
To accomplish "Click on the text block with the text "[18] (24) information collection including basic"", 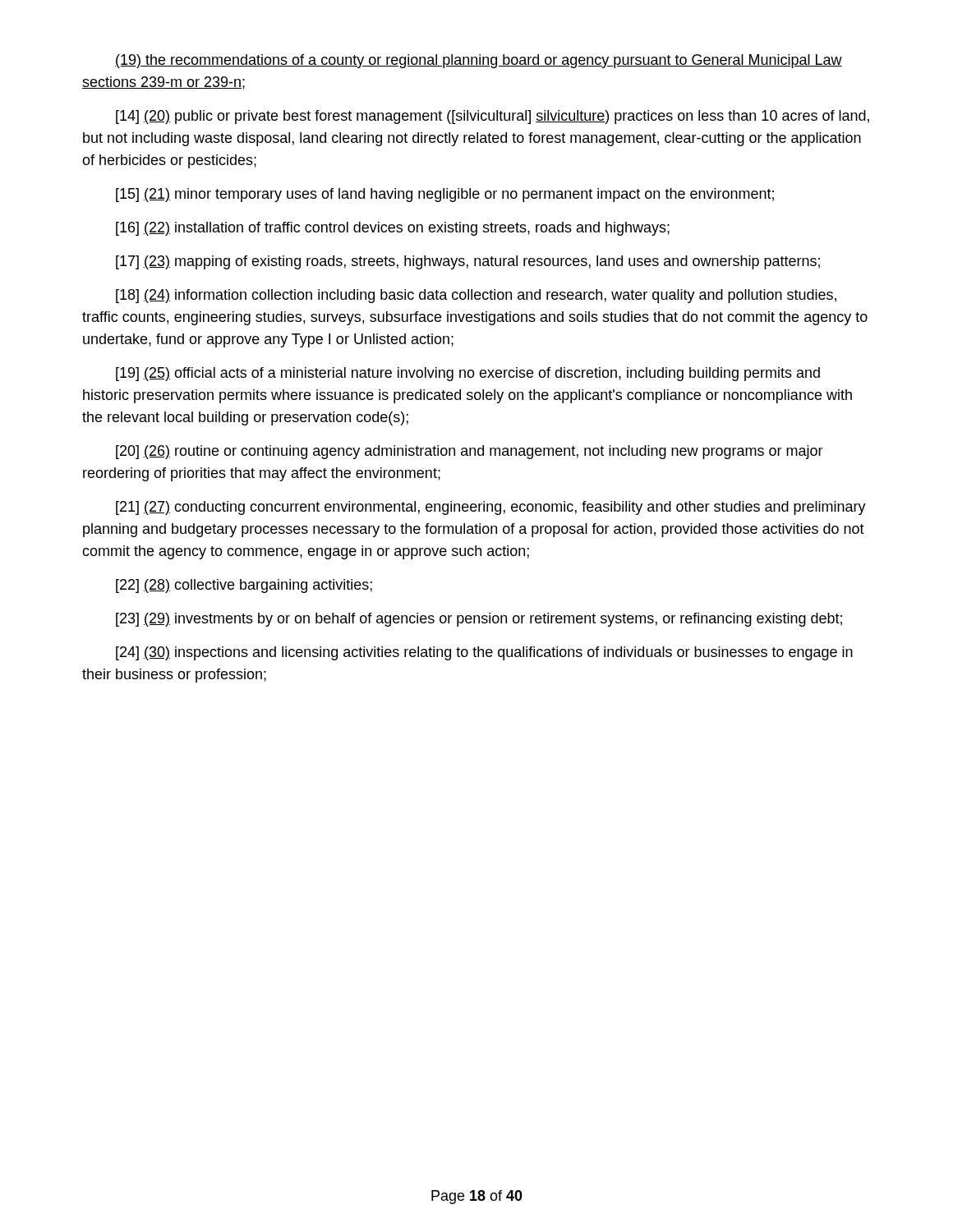I will coord(476,317).
